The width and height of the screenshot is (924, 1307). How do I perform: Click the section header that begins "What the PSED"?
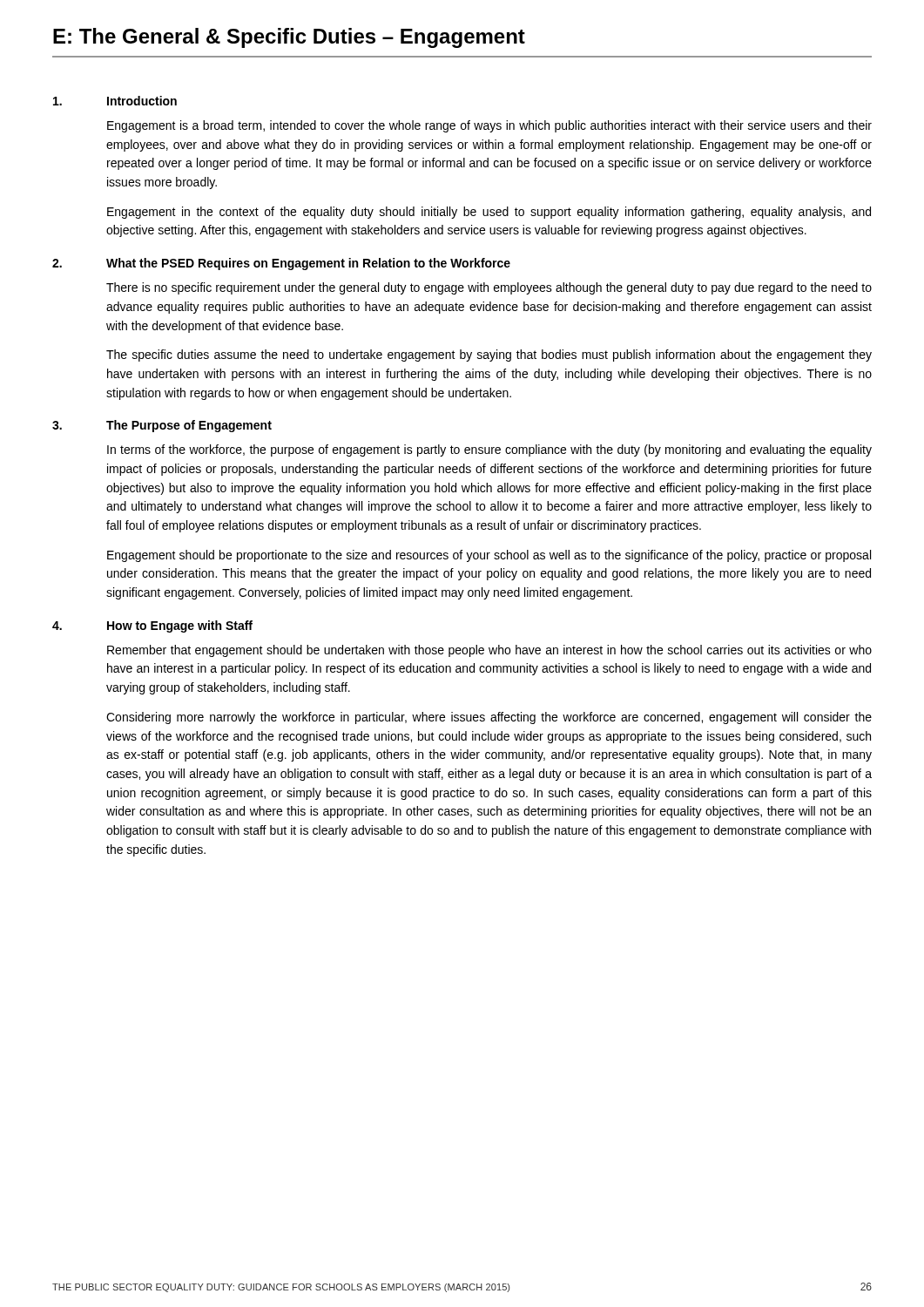308,263
